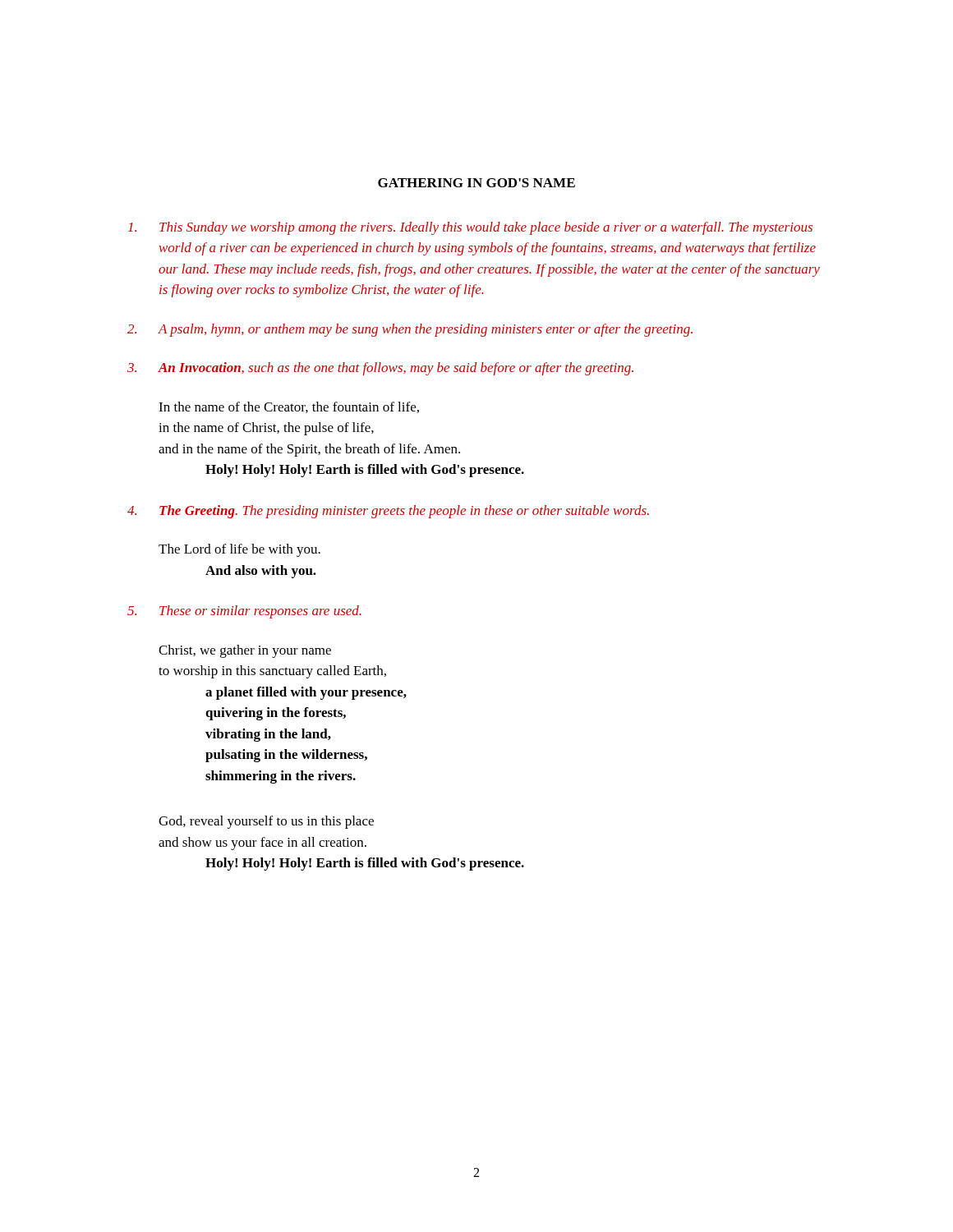Navigate to the region starting "2. A psalm, hymn, or anthem may be"
This screenshot has width=953, height=1232.
[476, 329]
